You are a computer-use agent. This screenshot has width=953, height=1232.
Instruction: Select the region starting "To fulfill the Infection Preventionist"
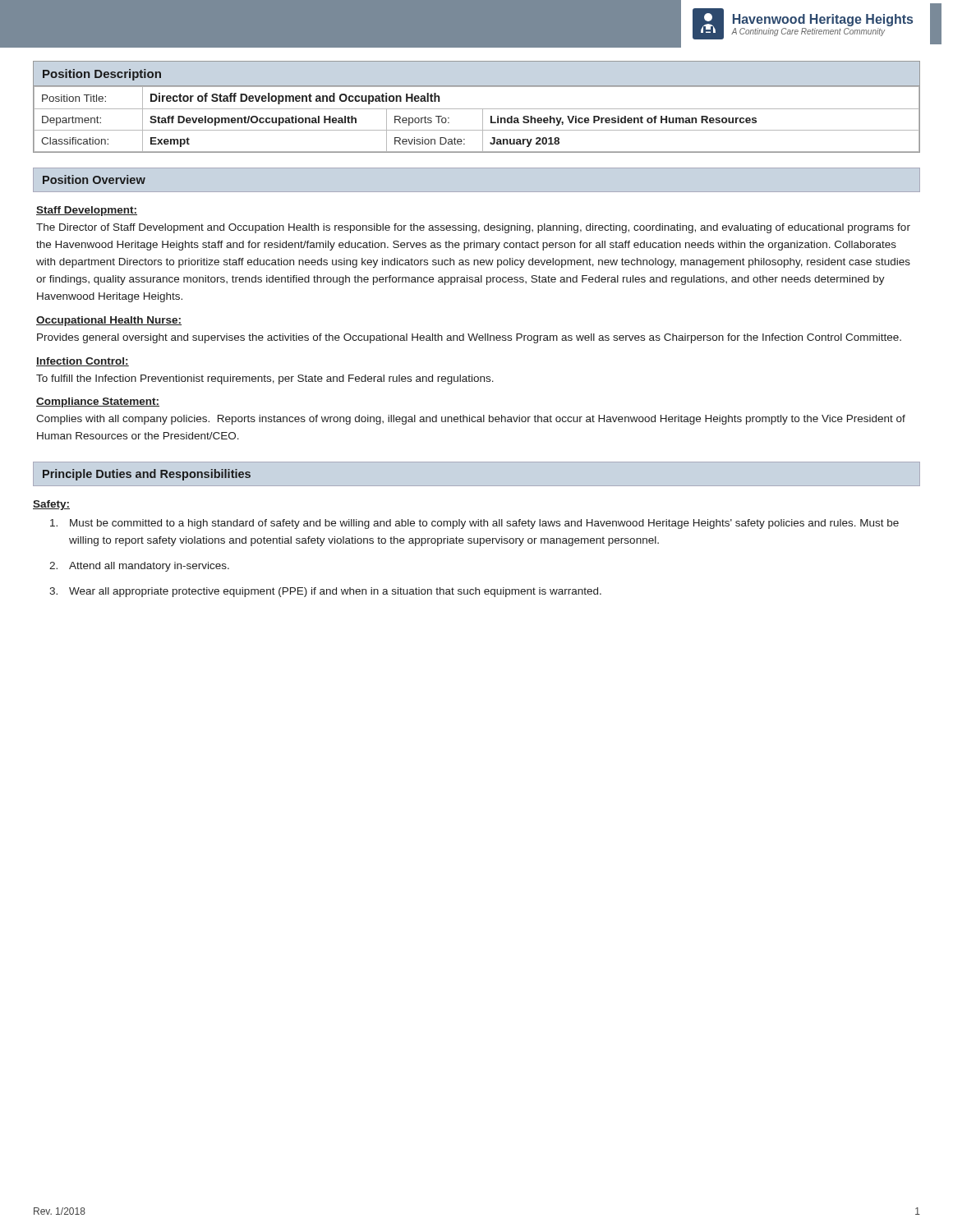tap(265, 378)
